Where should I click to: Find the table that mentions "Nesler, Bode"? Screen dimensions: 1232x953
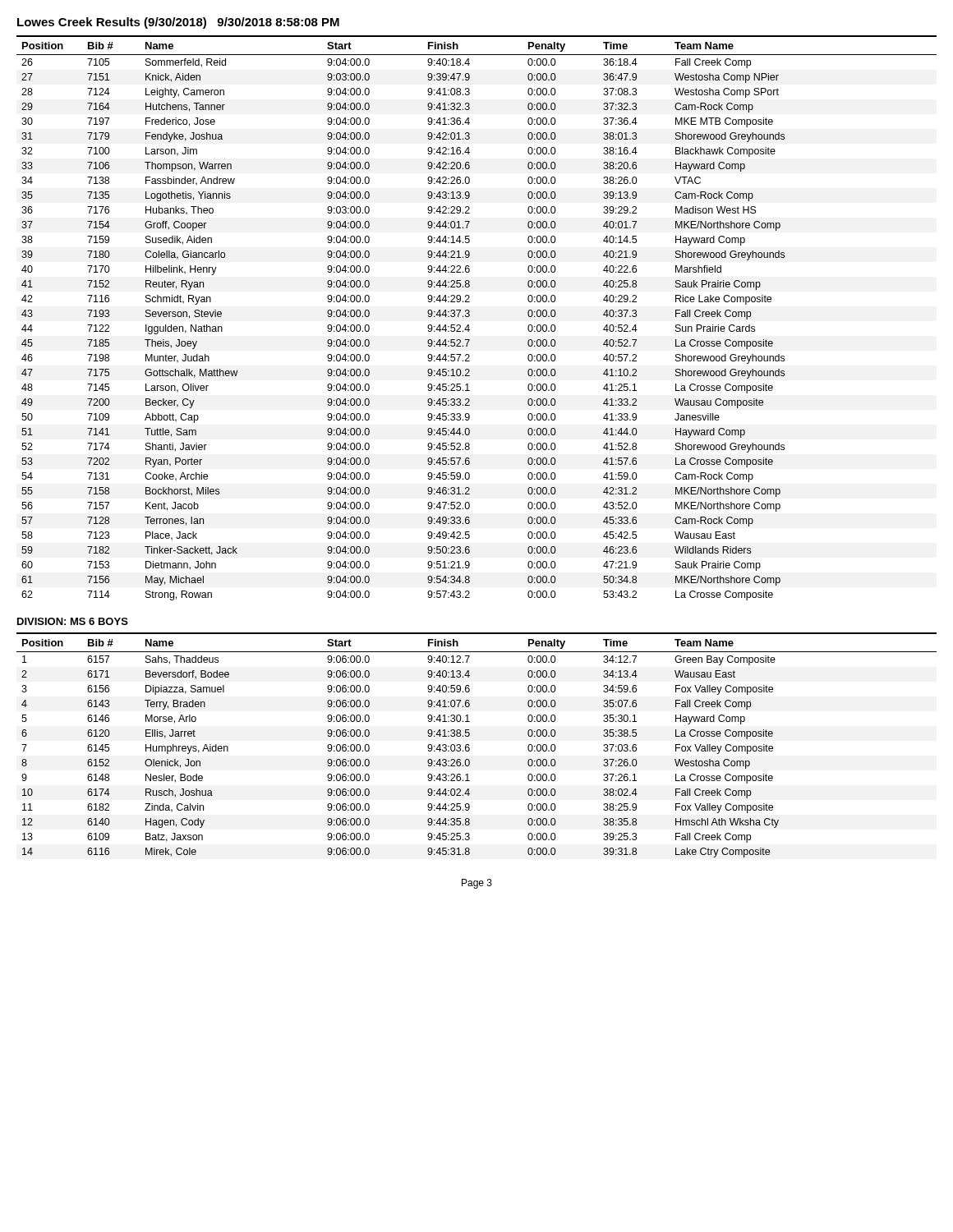pos(476,746)
